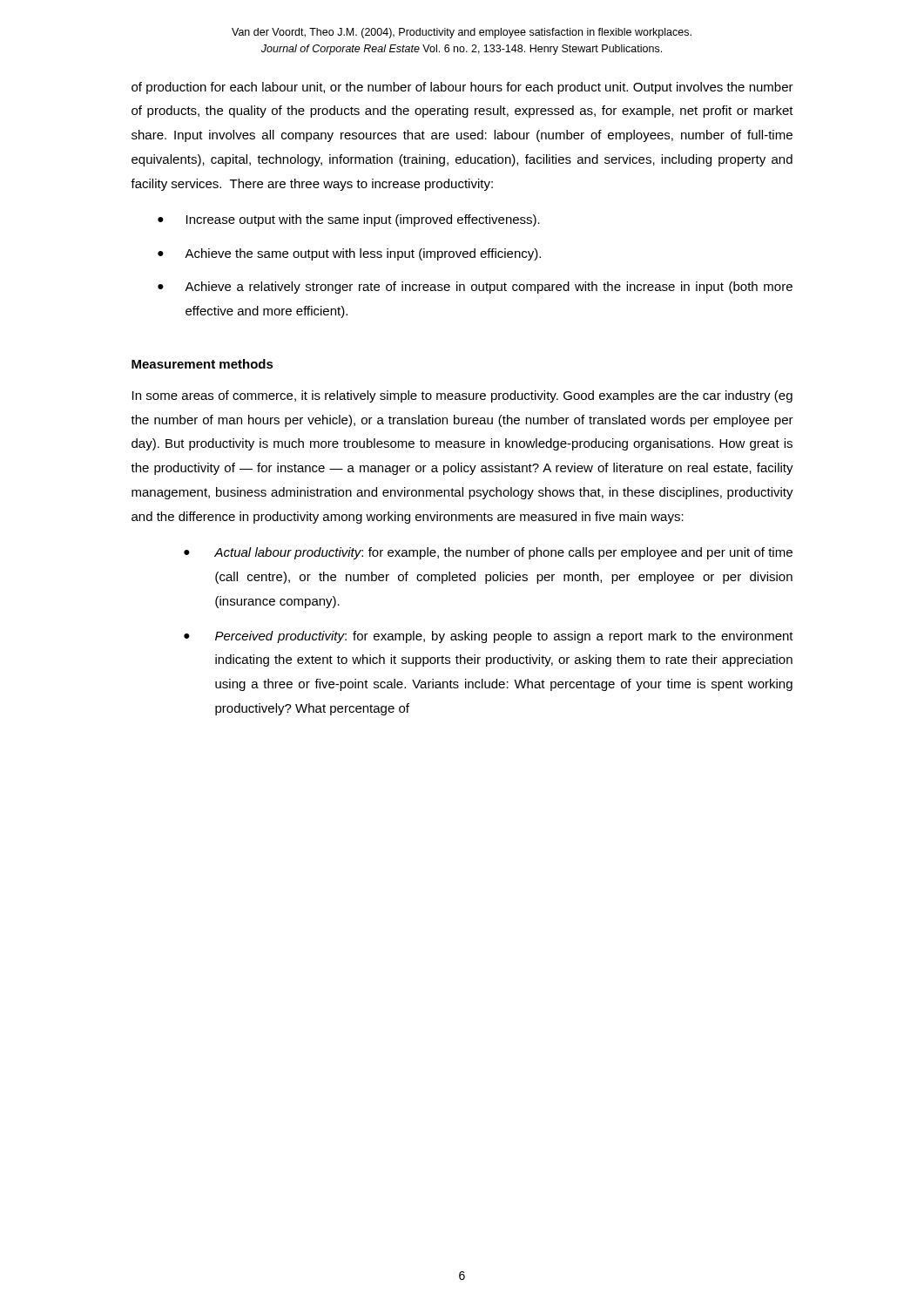Locate the block starting "• Achieve a relatively stronger rate of increase"
The image size is (924, 1307).
(475, 299)
